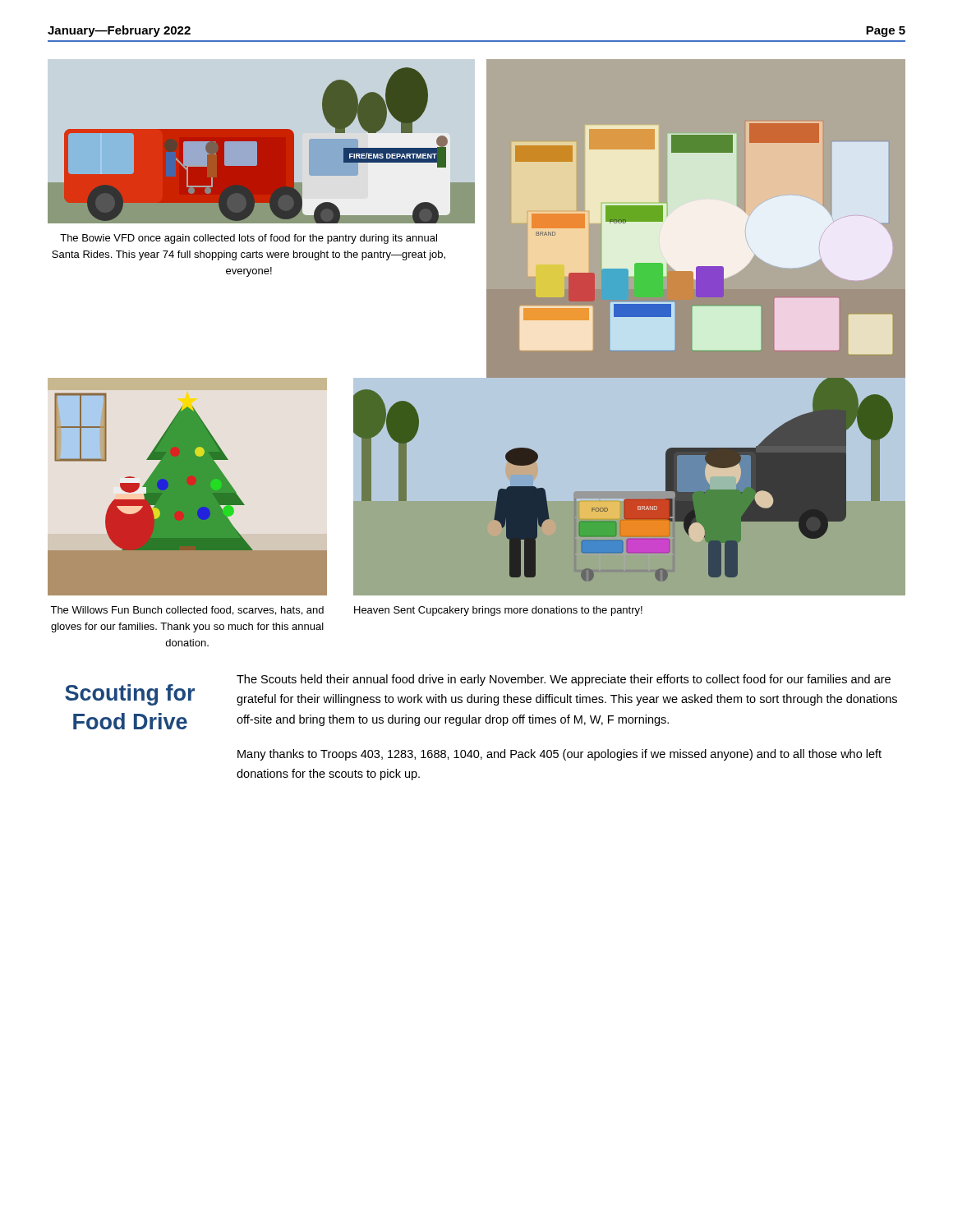953x1232 pixels.
Task: Select the passage starting "The Willows Fun Bunch collected"
Action: coord(187,626)
